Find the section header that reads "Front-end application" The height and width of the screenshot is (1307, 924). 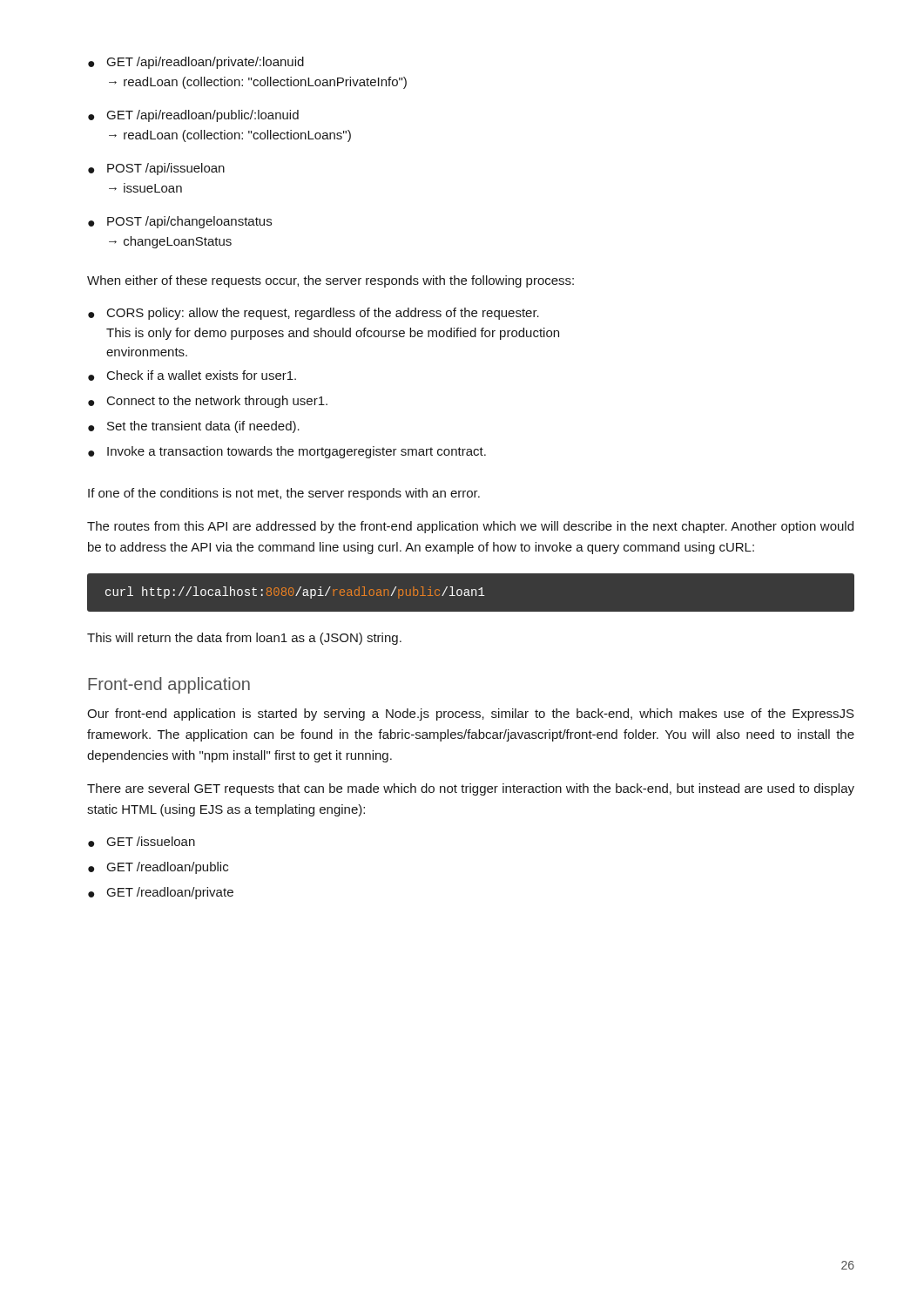click(169, 684)
